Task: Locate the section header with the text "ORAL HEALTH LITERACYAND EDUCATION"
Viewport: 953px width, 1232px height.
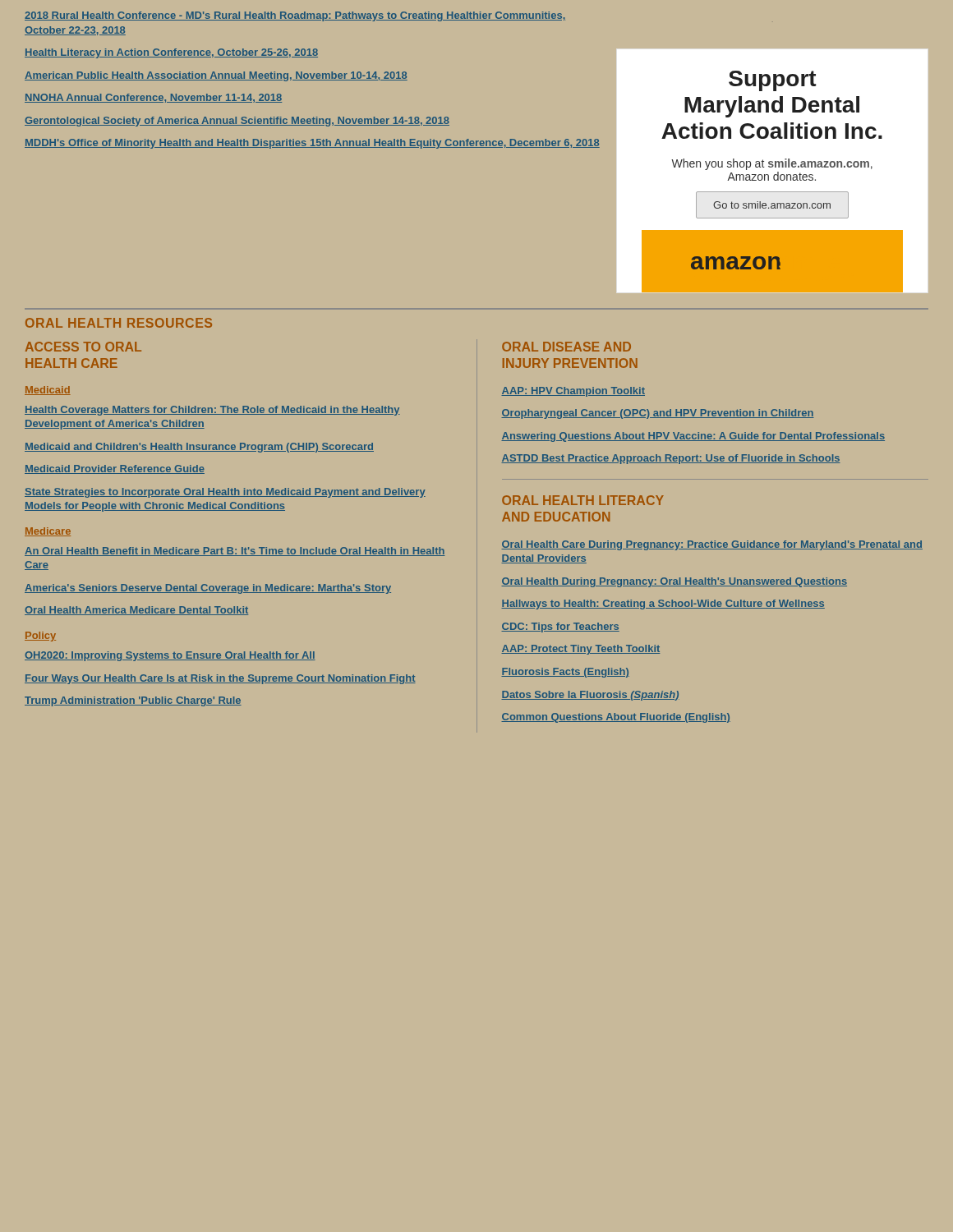Action: tap(583, 509)
